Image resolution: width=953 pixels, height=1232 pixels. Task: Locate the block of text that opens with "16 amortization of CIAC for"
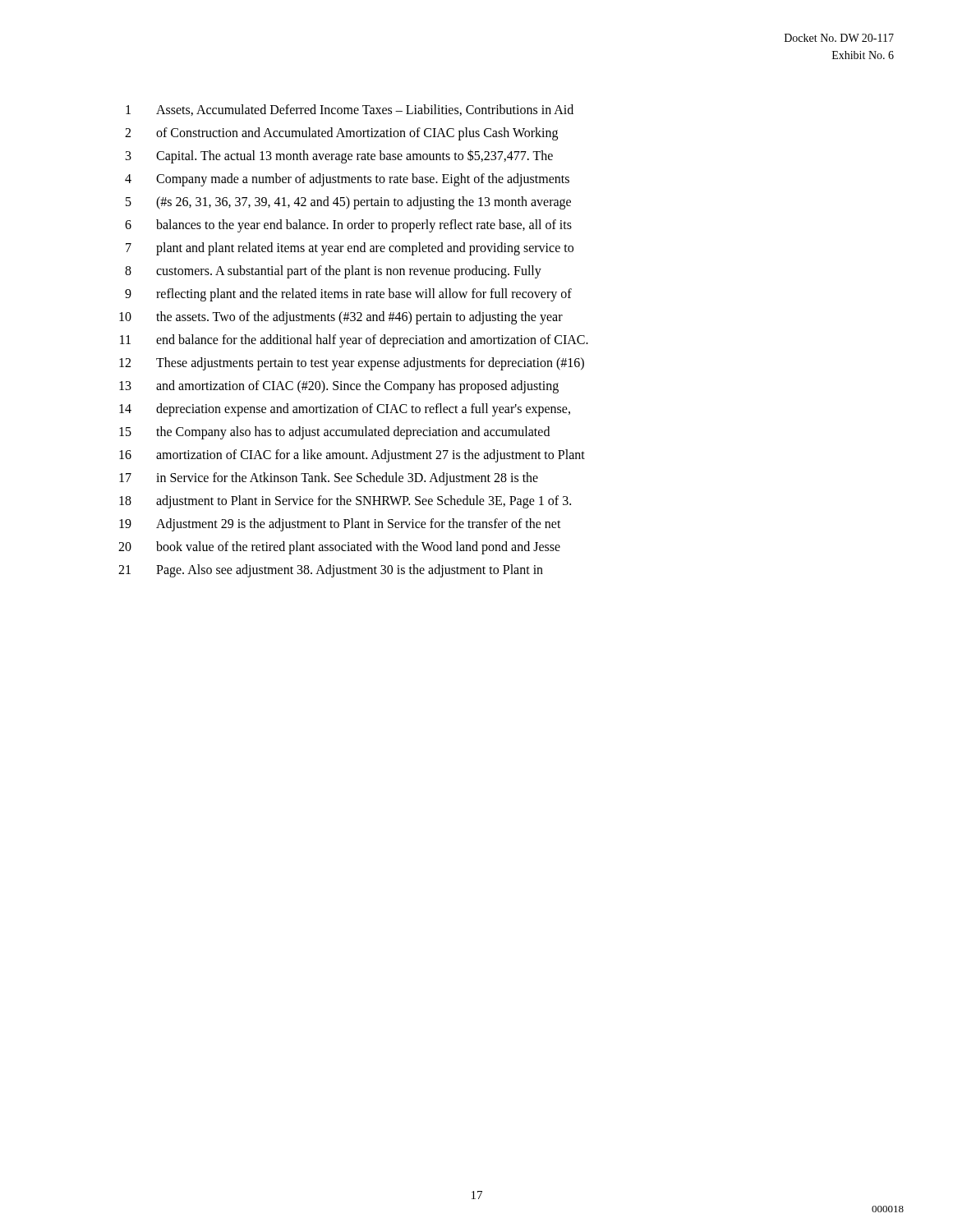coord(485,455)
